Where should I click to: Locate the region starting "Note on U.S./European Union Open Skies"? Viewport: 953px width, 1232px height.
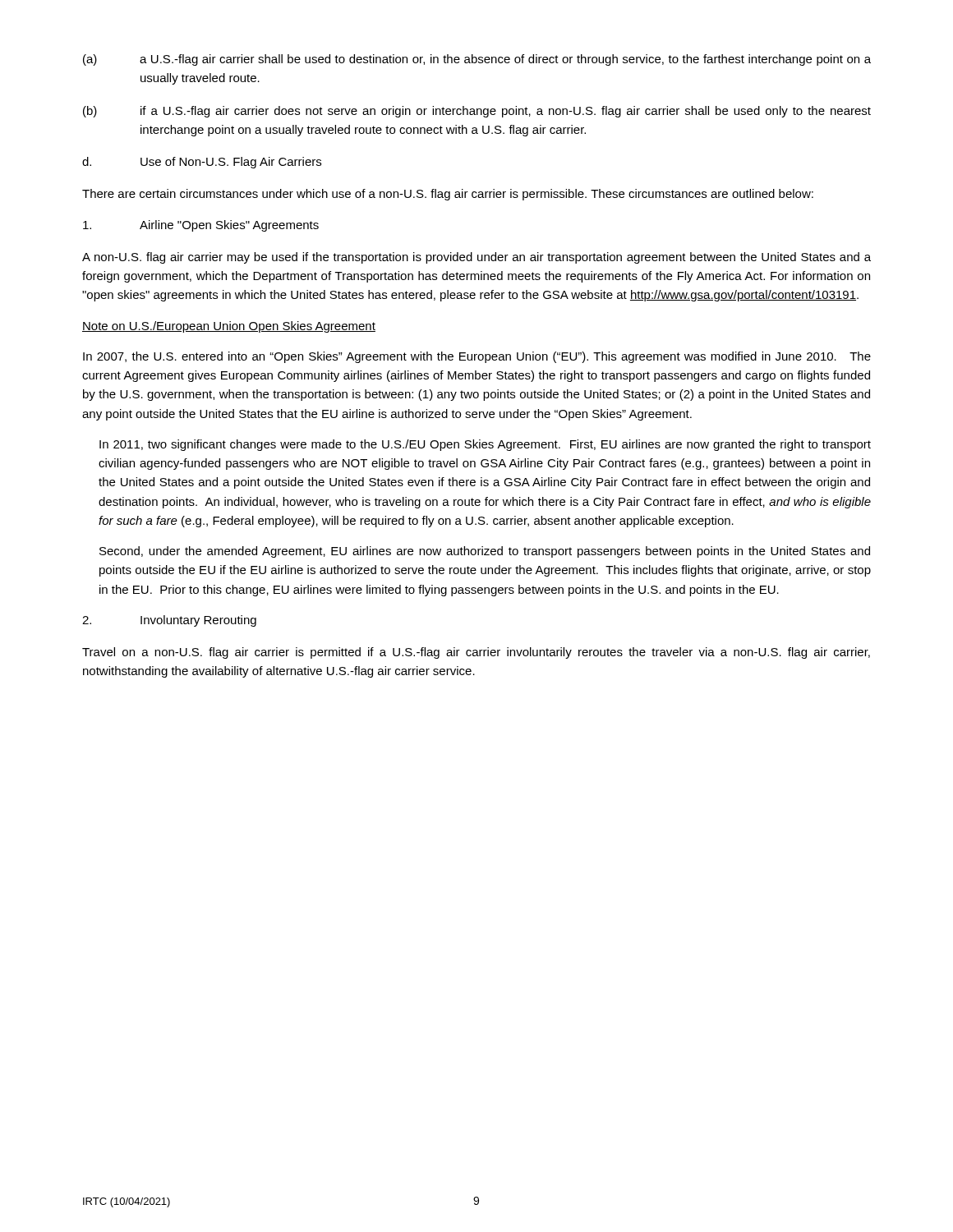(x=229, y=325)
